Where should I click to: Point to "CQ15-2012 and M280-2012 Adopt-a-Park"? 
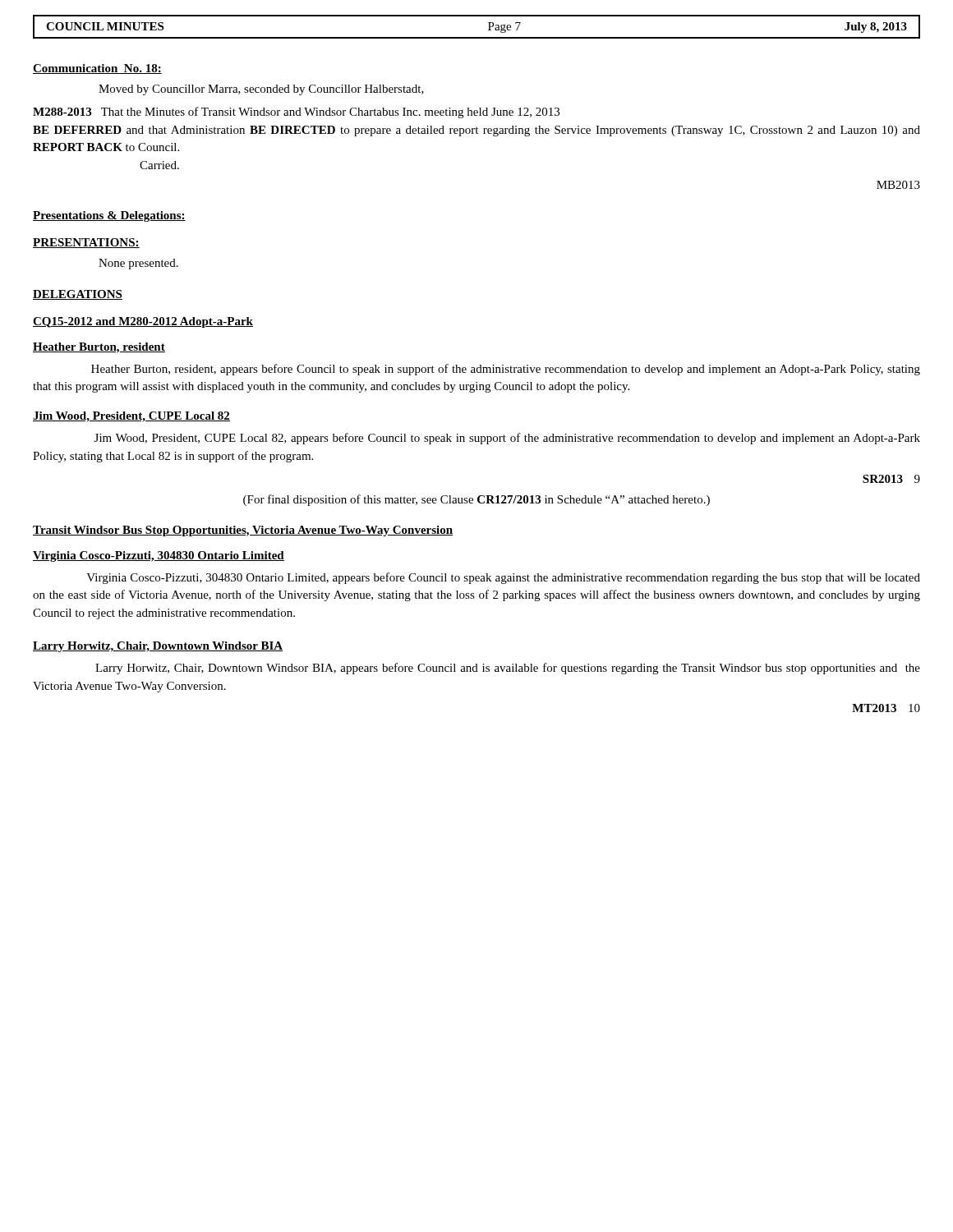(x=143, y=321)
